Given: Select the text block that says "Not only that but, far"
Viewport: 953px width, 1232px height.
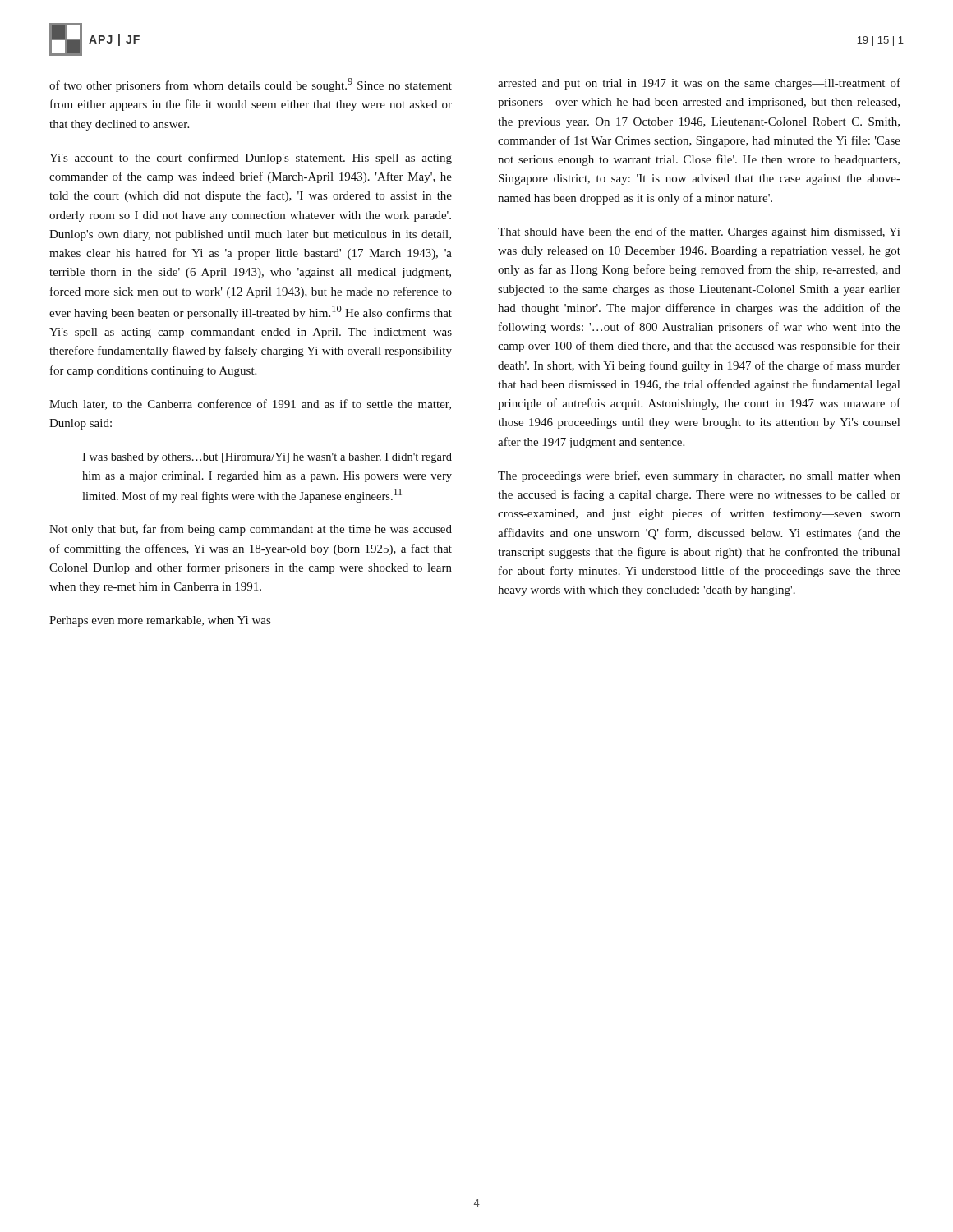Looking at the screenshot, I should 251,558.
